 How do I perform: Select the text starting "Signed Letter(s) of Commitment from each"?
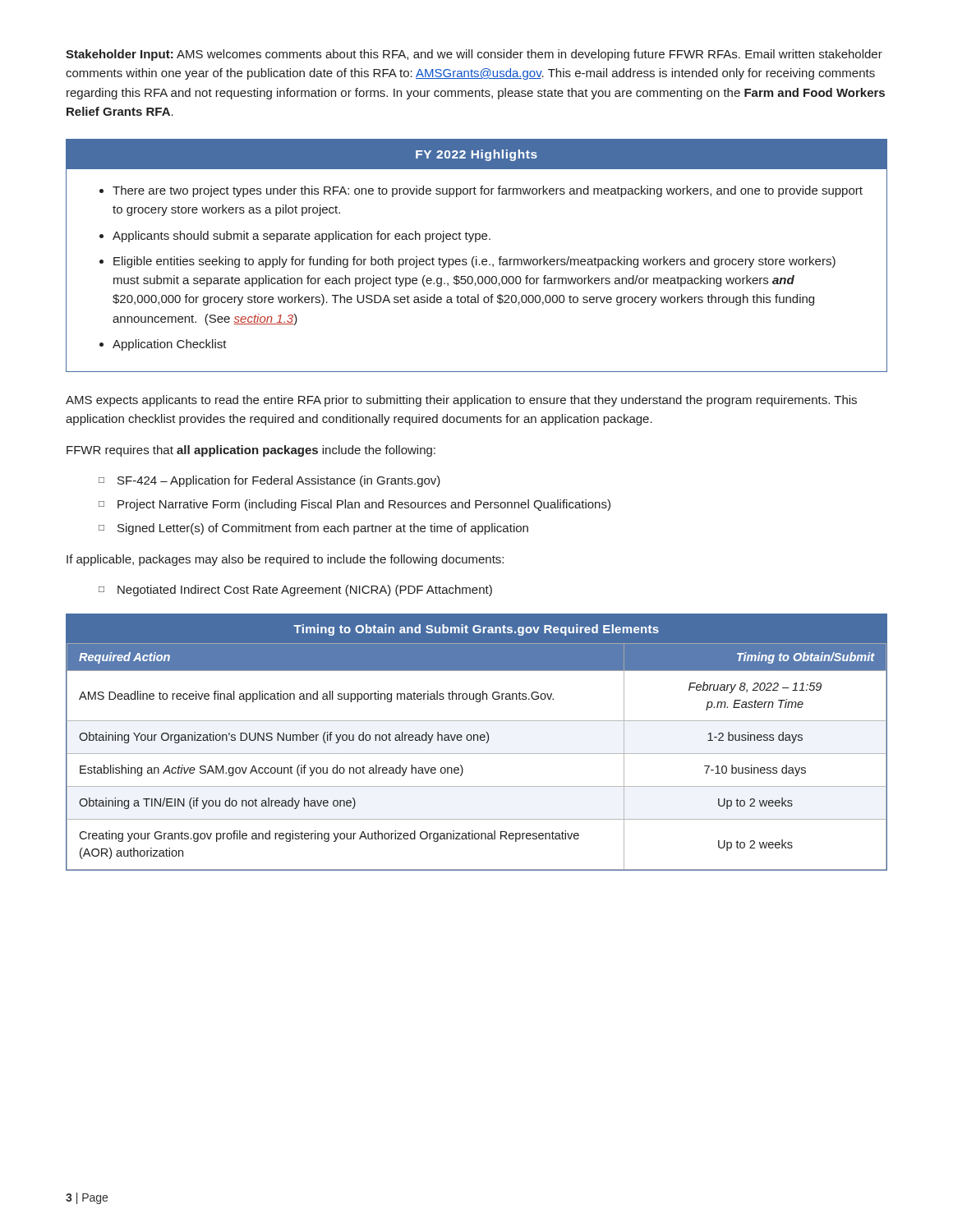tap(323, 528)
